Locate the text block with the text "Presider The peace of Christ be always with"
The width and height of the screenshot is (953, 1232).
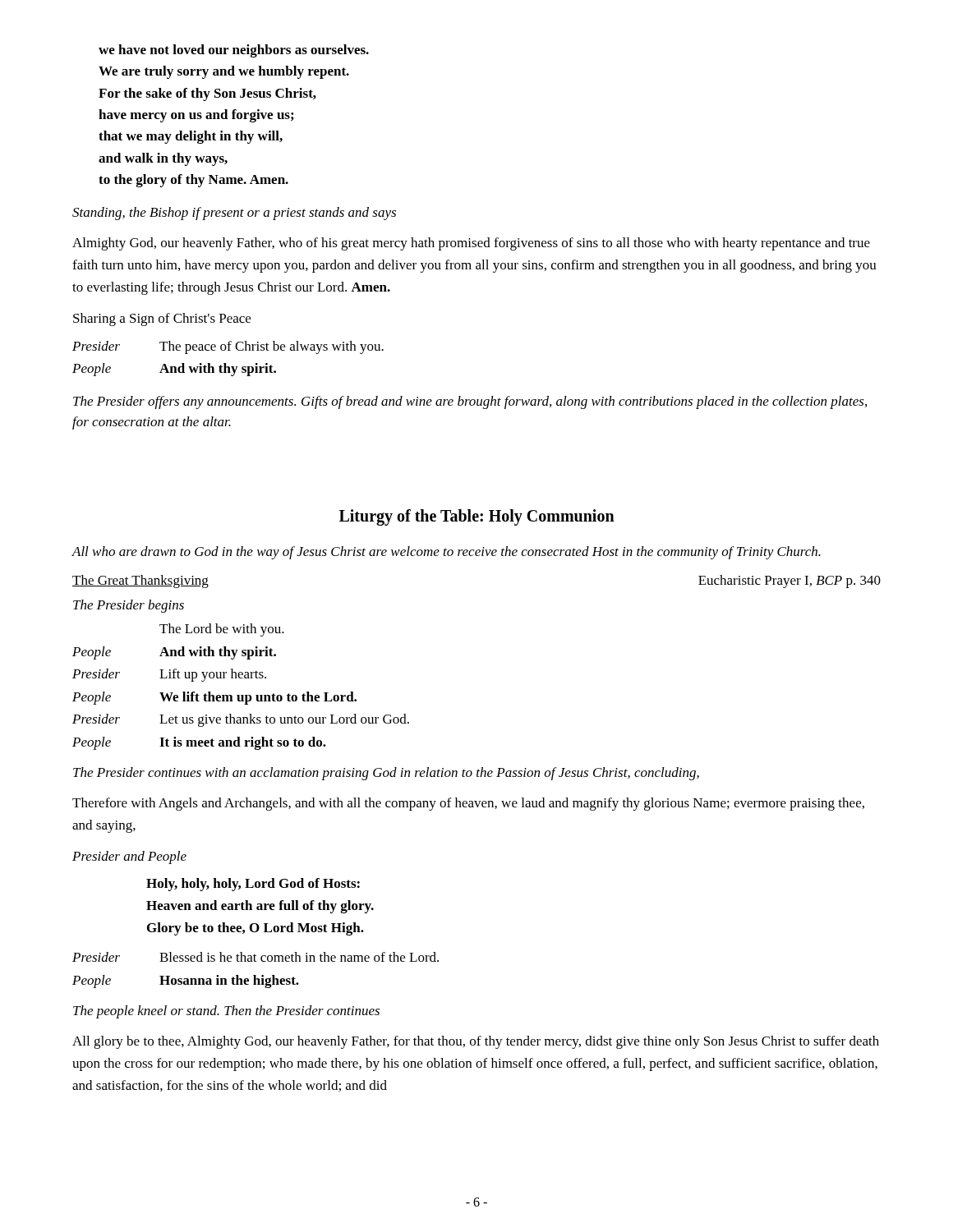tap(228, 358)
